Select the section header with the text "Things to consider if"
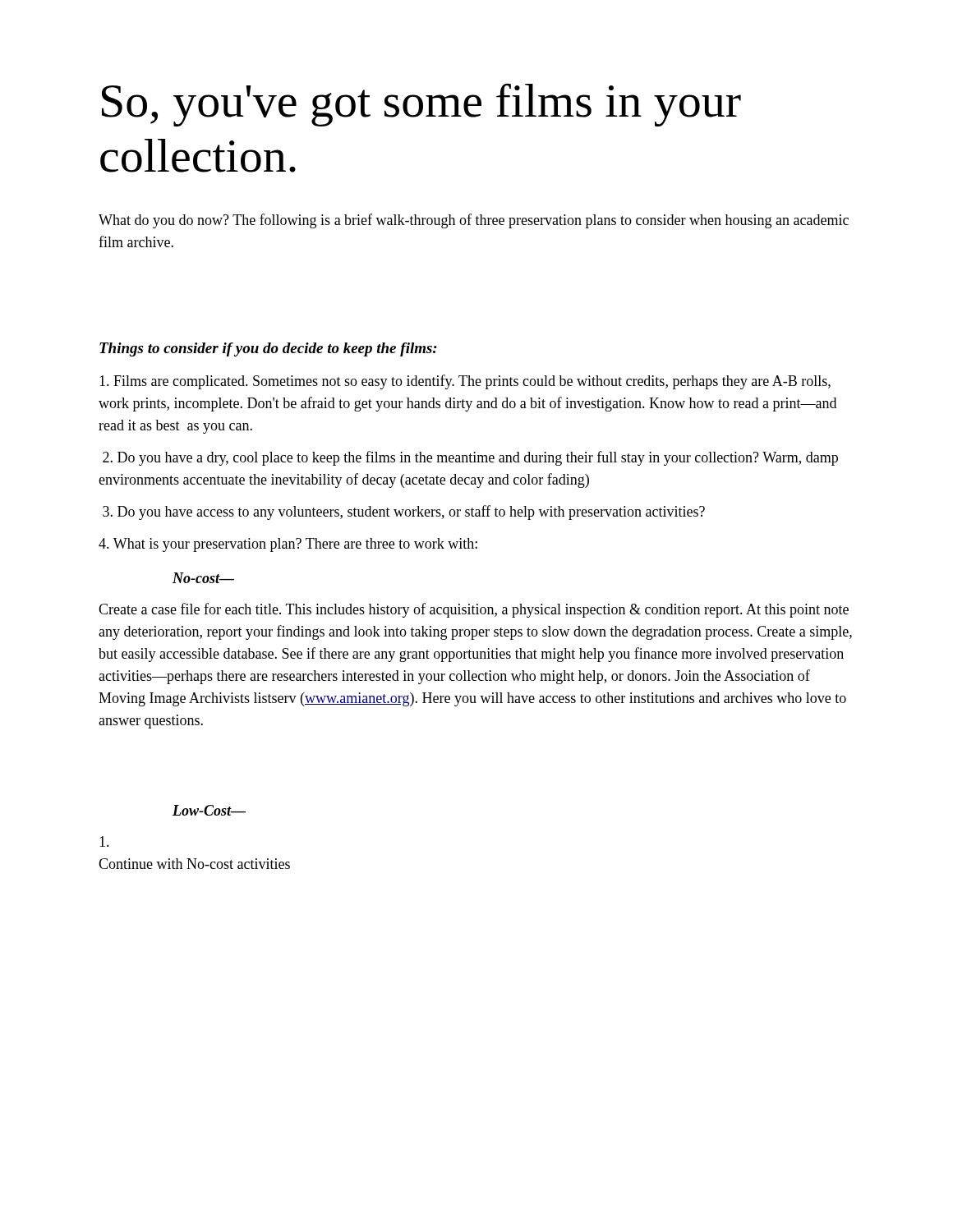This screenshot has height=1232, width=953. 268,348
